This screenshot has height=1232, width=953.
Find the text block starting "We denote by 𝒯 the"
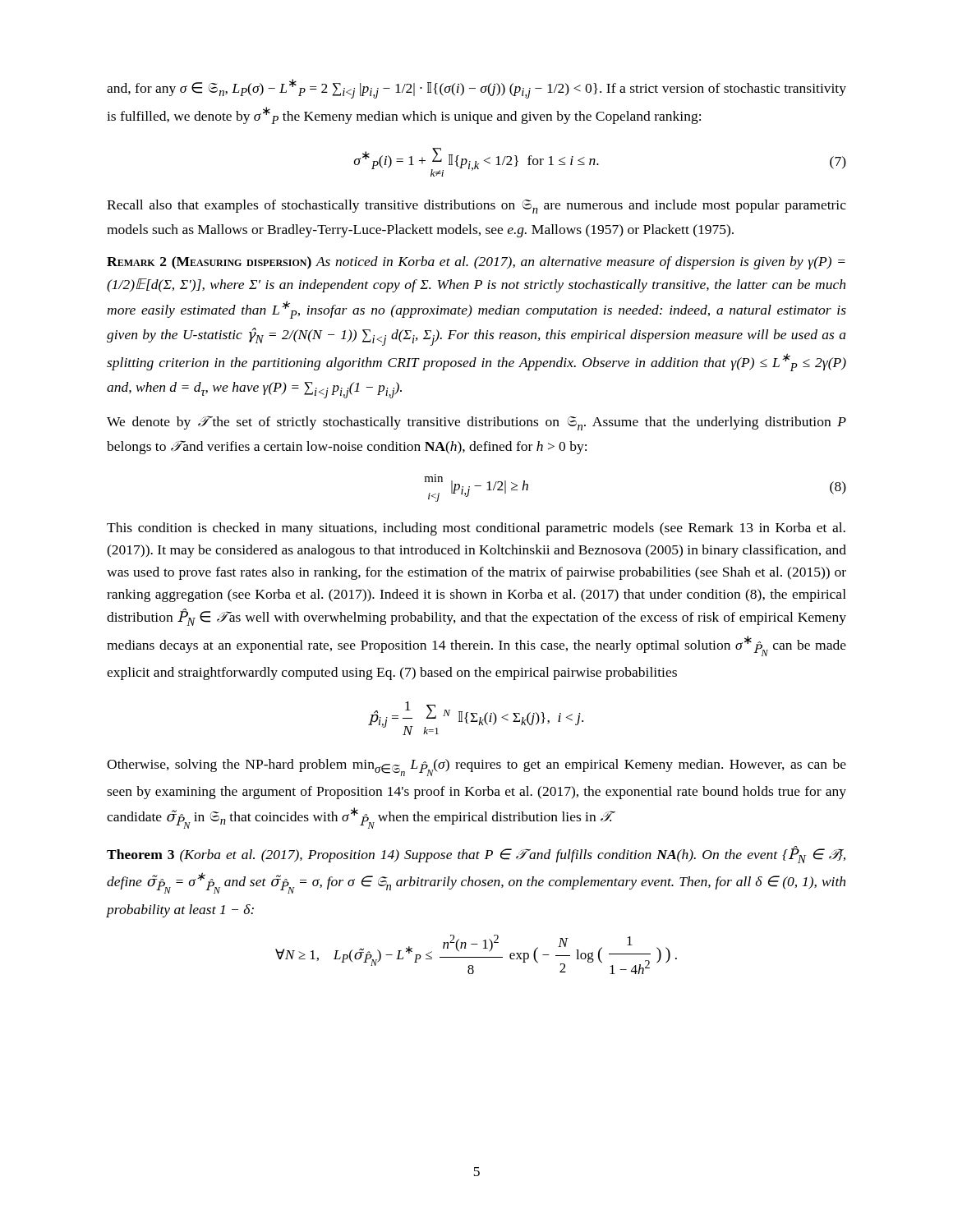pos(476,433)
